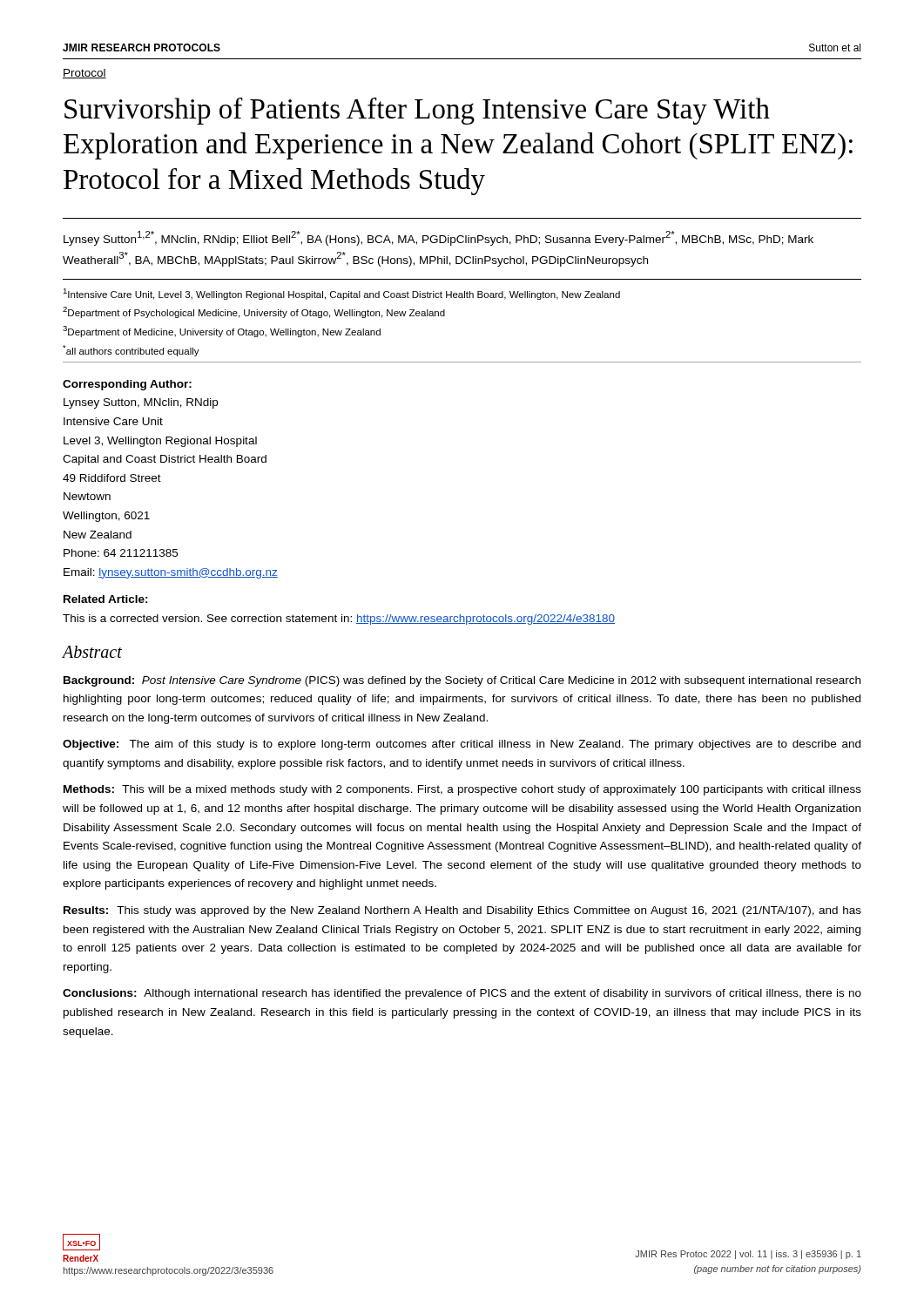This screenshot has width=924, height=1307.
Task: Select the element starting "Related Article: This"
Action: tap(339, 609)
